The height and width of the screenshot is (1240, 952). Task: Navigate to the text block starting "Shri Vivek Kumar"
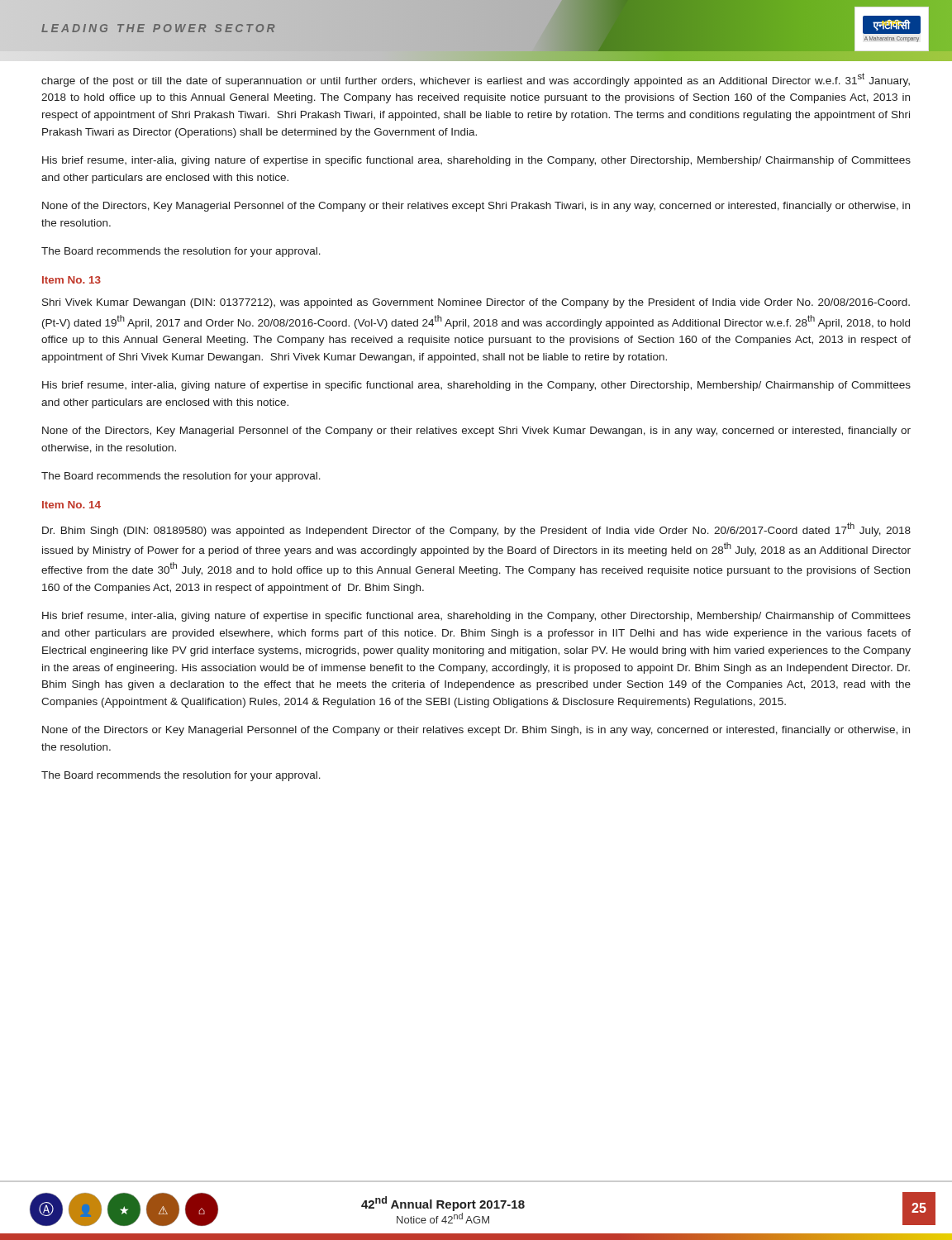[x=476, y=329]
